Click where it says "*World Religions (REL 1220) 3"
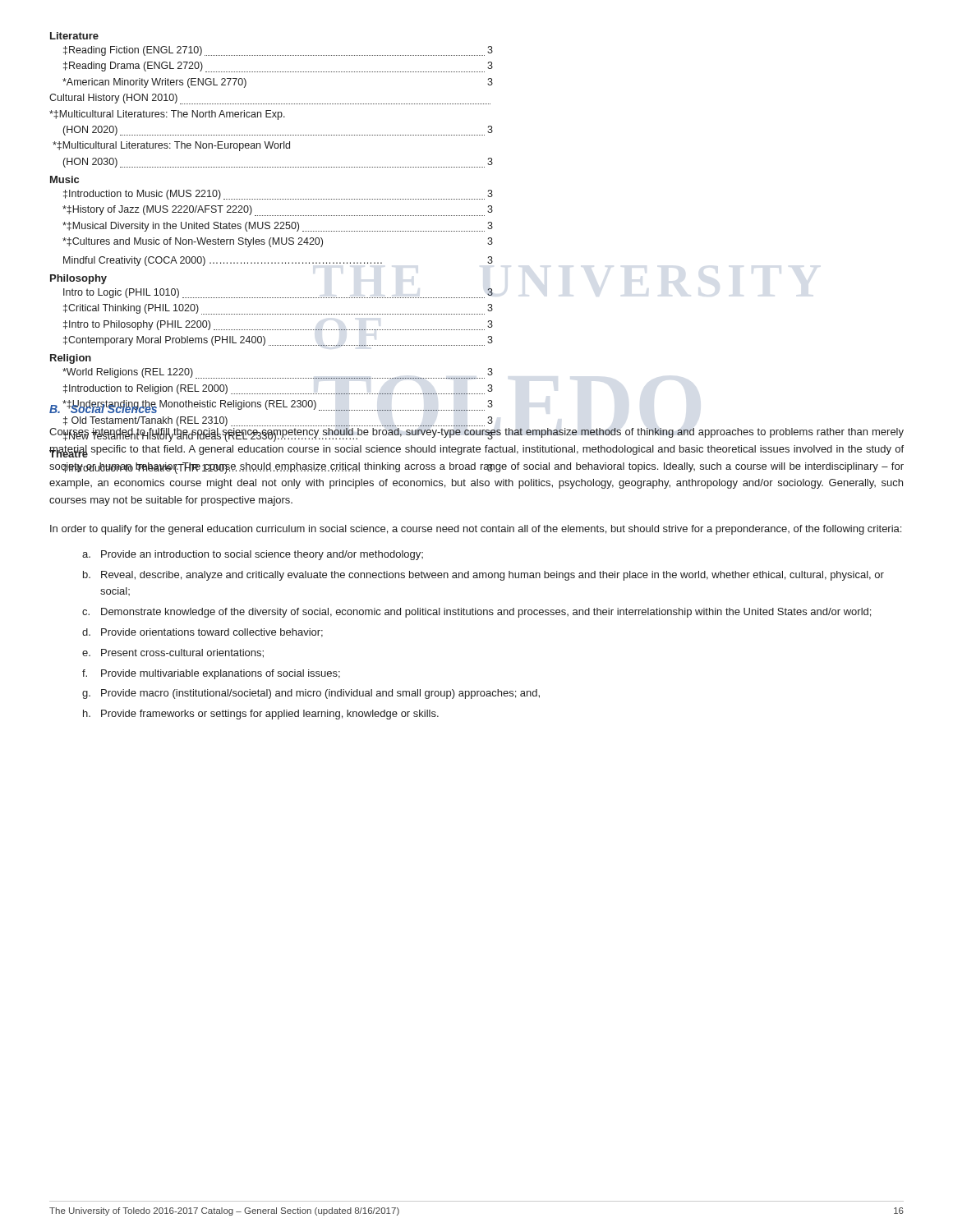This screenshot has height=1232, width=953. pos(278,373)
